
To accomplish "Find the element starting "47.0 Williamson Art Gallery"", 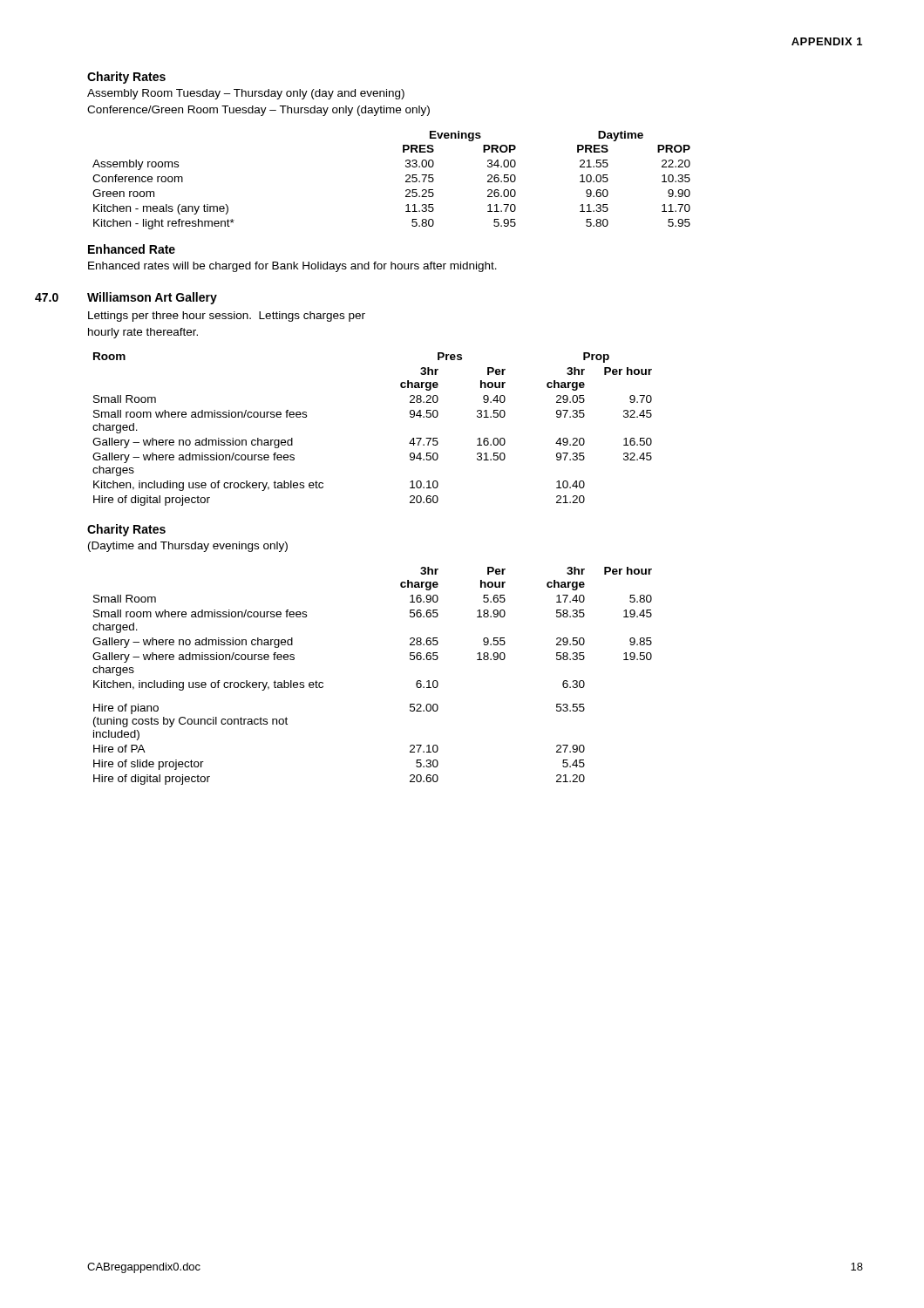I will [x=152, y=297].
